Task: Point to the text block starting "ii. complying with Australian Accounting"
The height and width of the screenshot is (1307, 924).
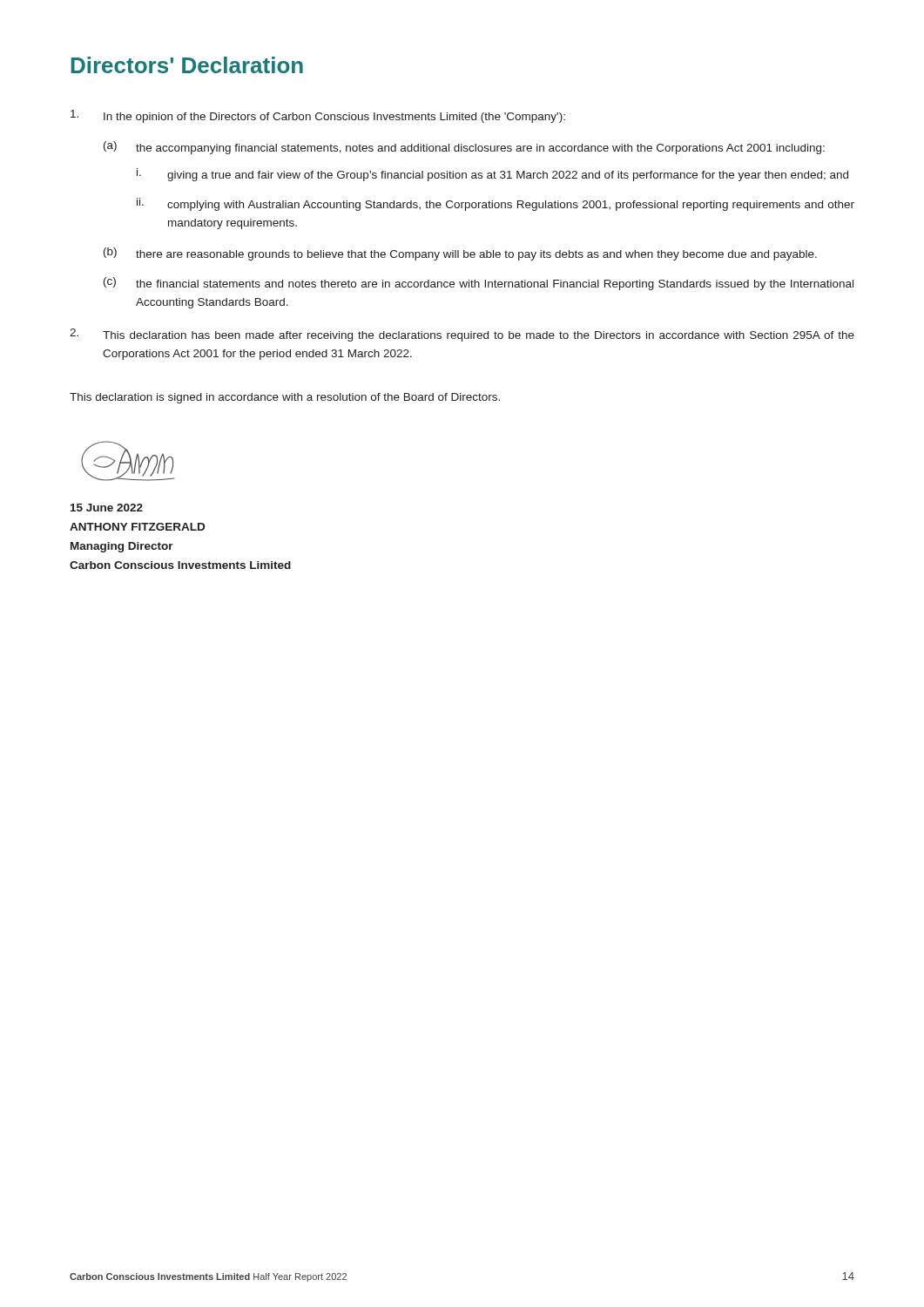Action: click(x=495, y=214)
